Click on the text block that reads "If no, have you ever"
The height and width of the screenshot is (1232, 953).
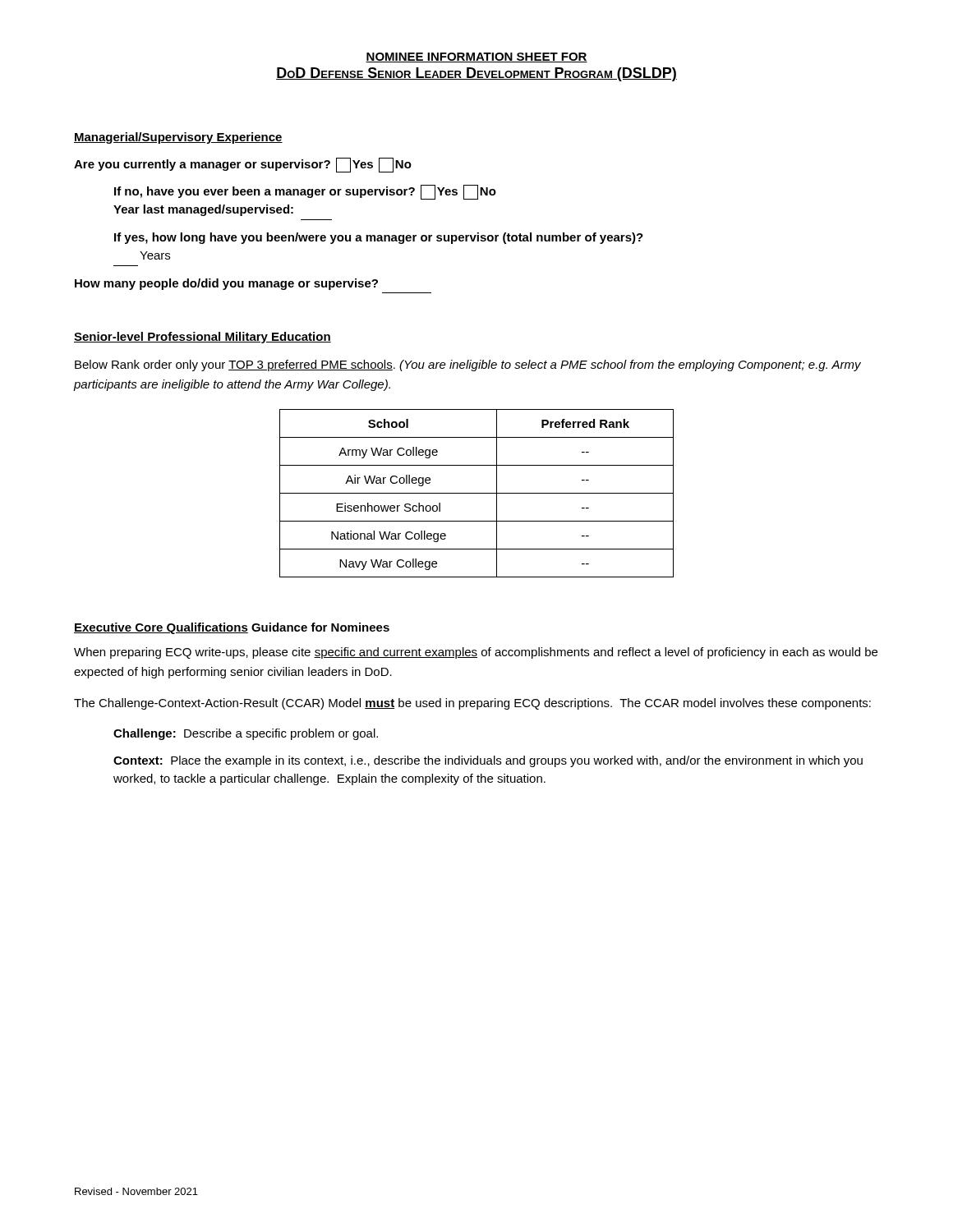305,202
